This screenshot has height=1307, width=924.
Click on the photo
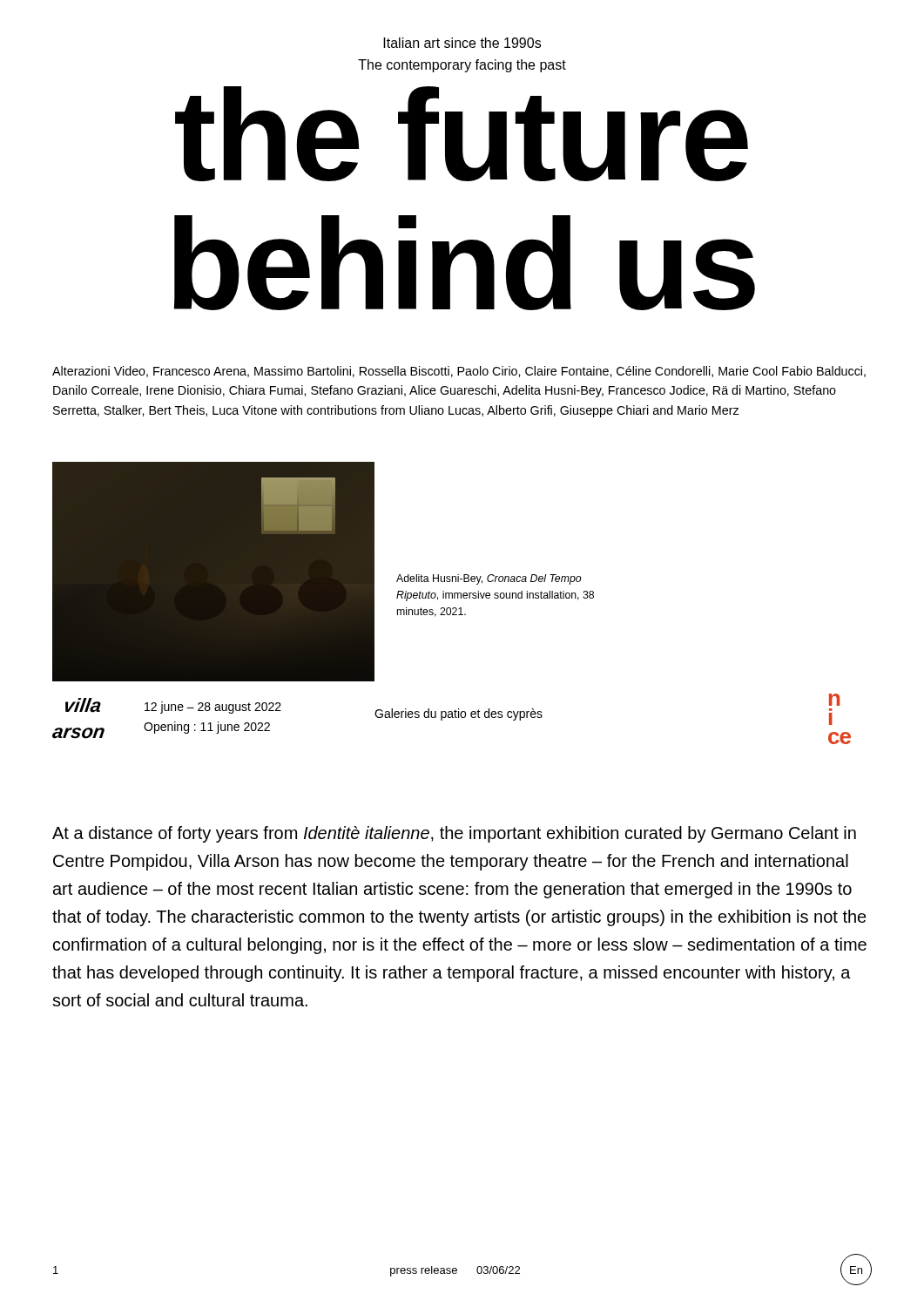pyautogui.click(x=213, y=572)
